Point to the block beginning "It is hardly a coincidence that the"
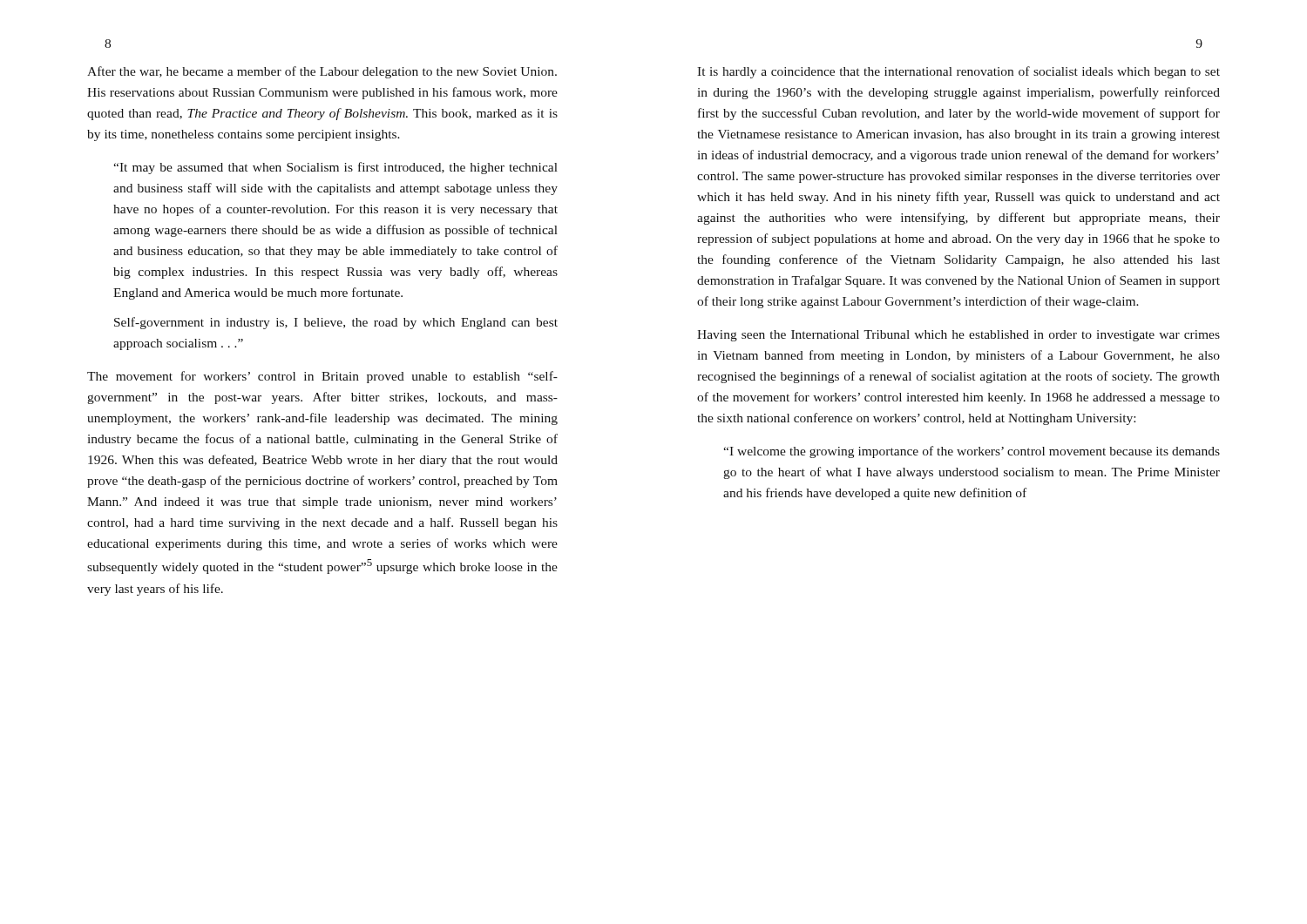 pos(958,186)
